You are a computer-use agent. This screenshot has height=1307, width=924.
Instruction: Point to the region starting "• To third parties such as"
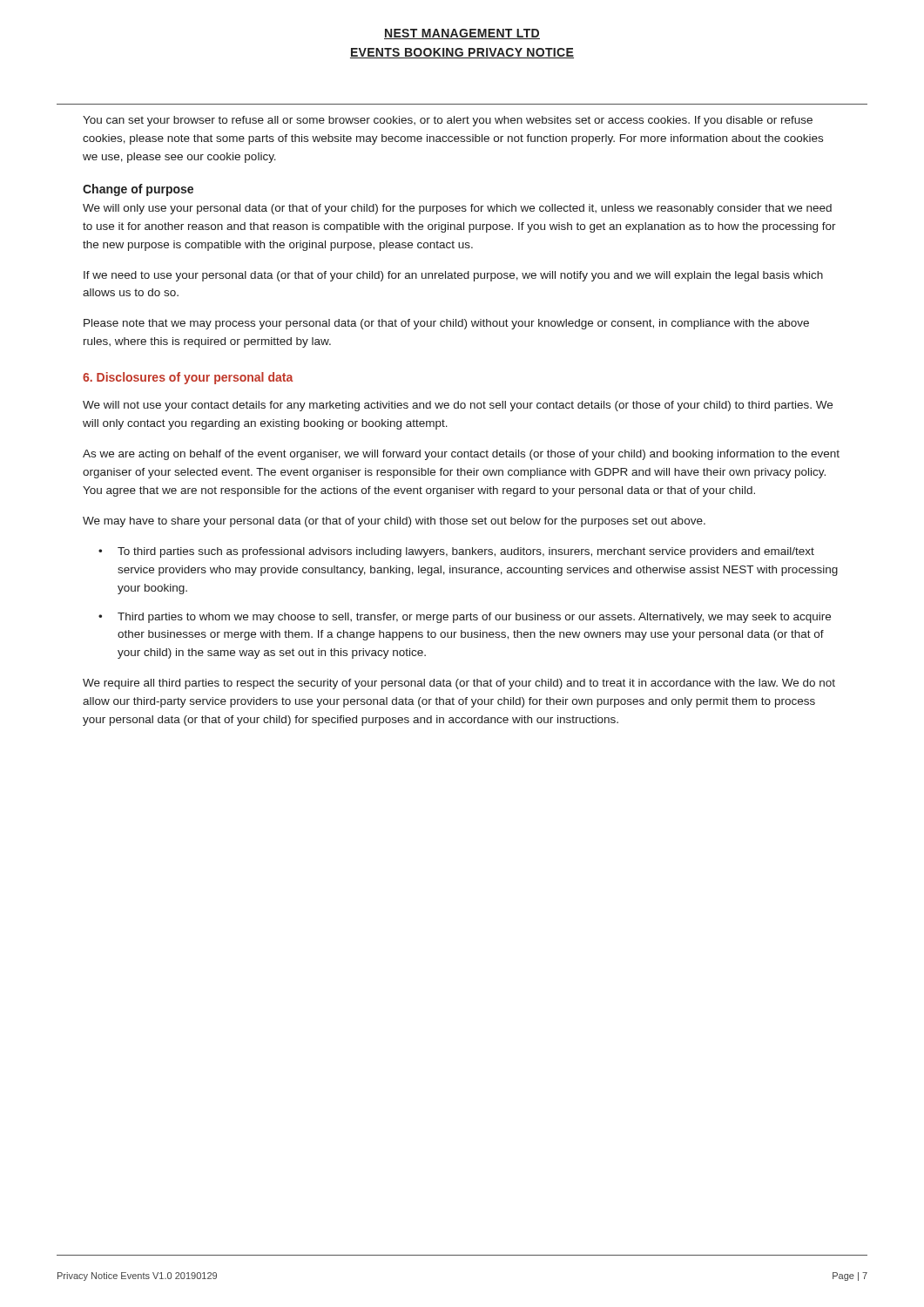[470, 570]
